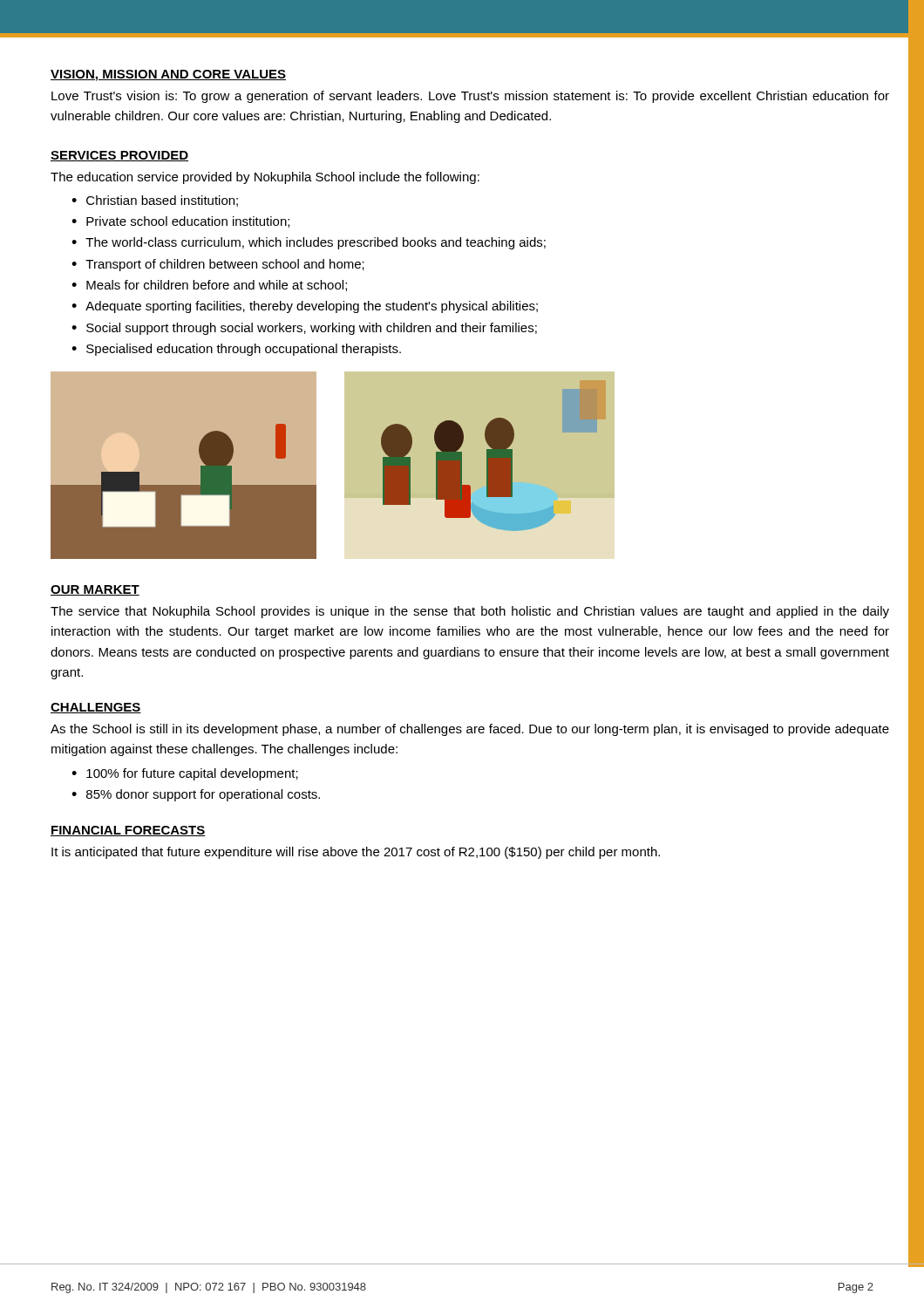Select the list item with the text "•Social support through social workers, working with children"

click(x=305, y=328)
